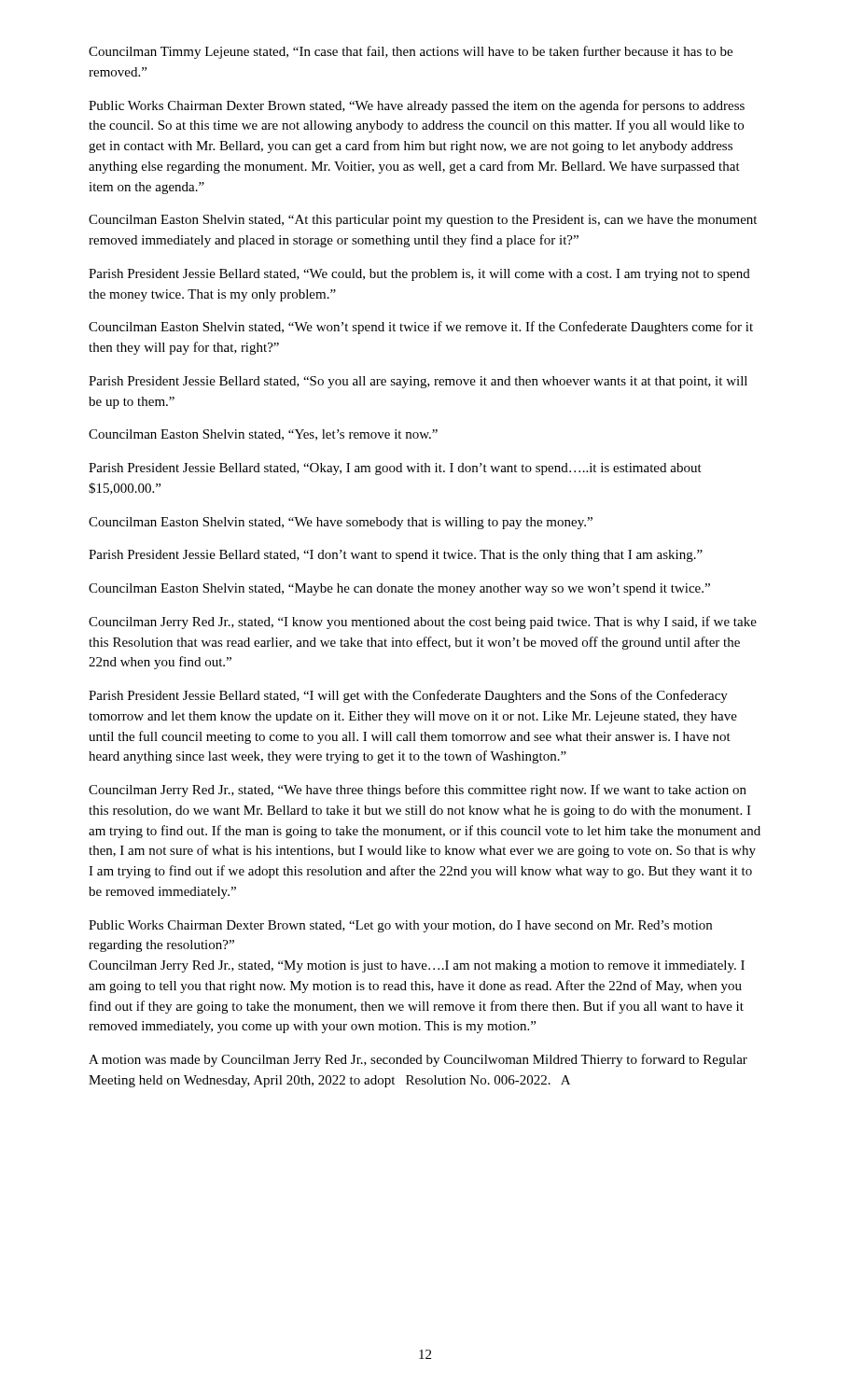The height and width of the screenshot is (1400, 850).
Task: Where is the passage that starts "Councilman Jerry Red Jr., stated, “We have three"?
Action: (x=425, y=840)
